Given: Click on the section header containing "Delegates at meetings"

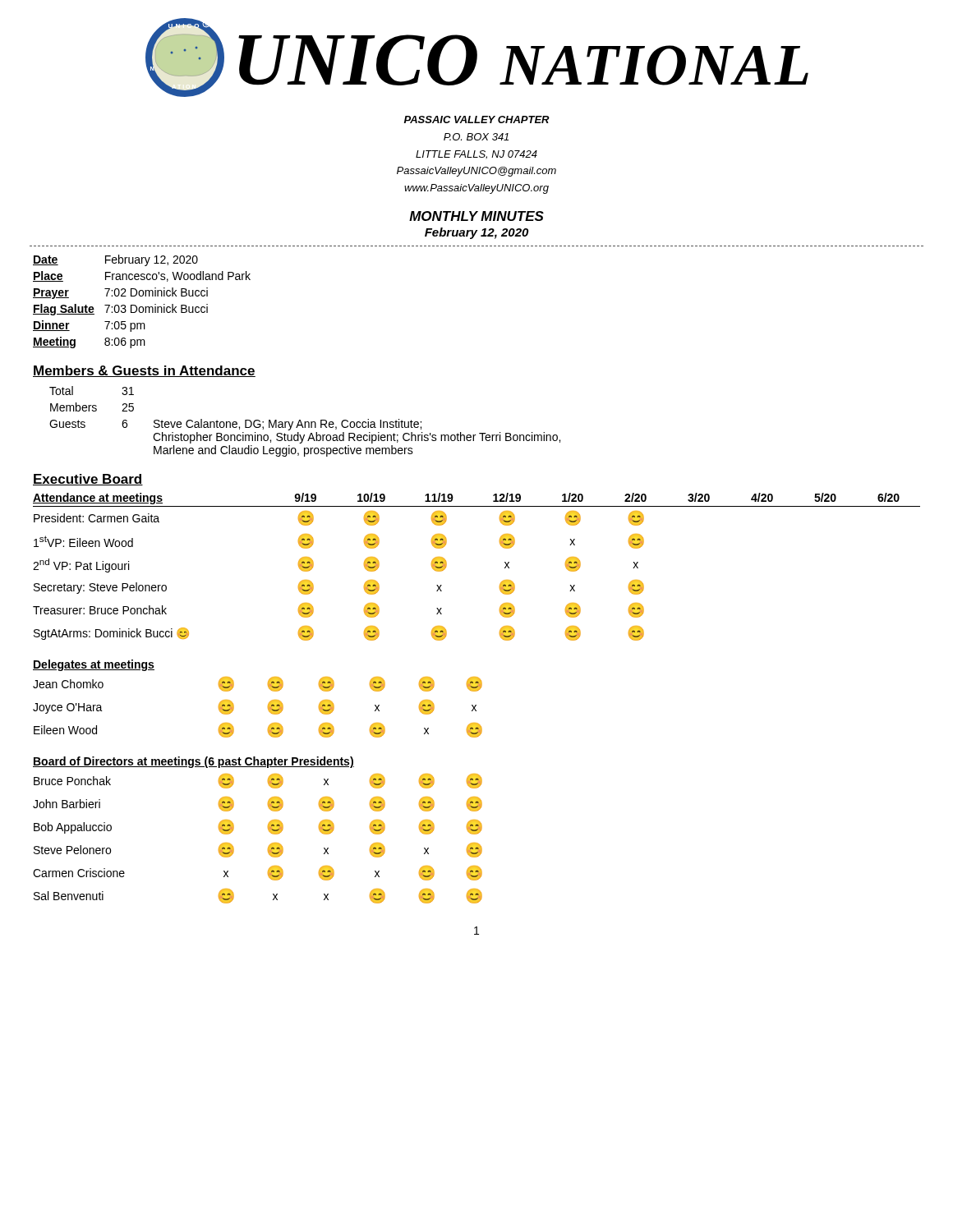Looking at the screenshot, I should 94,664.
